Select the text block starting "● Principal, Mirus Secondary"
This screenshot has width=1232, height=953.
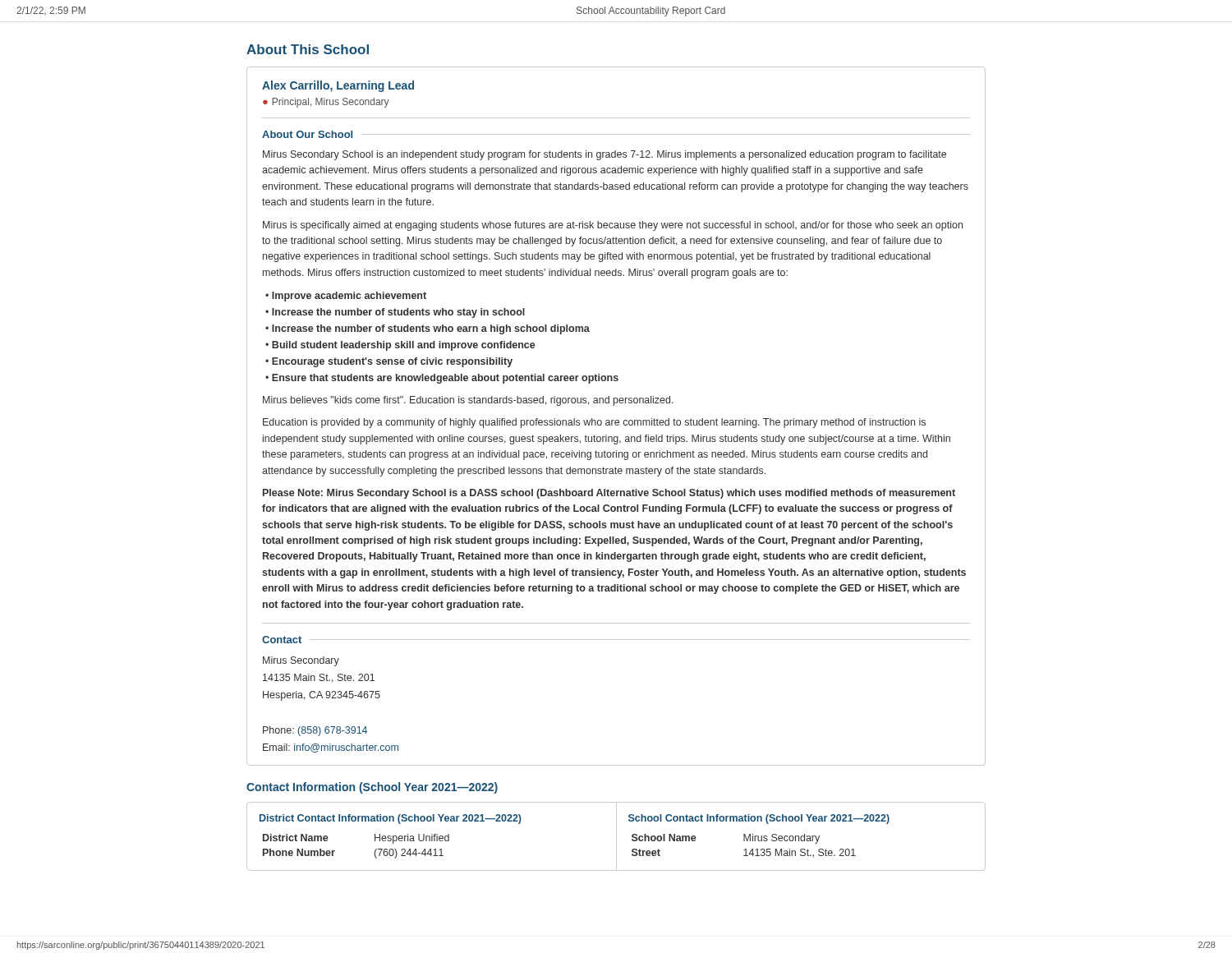[325, 101]
